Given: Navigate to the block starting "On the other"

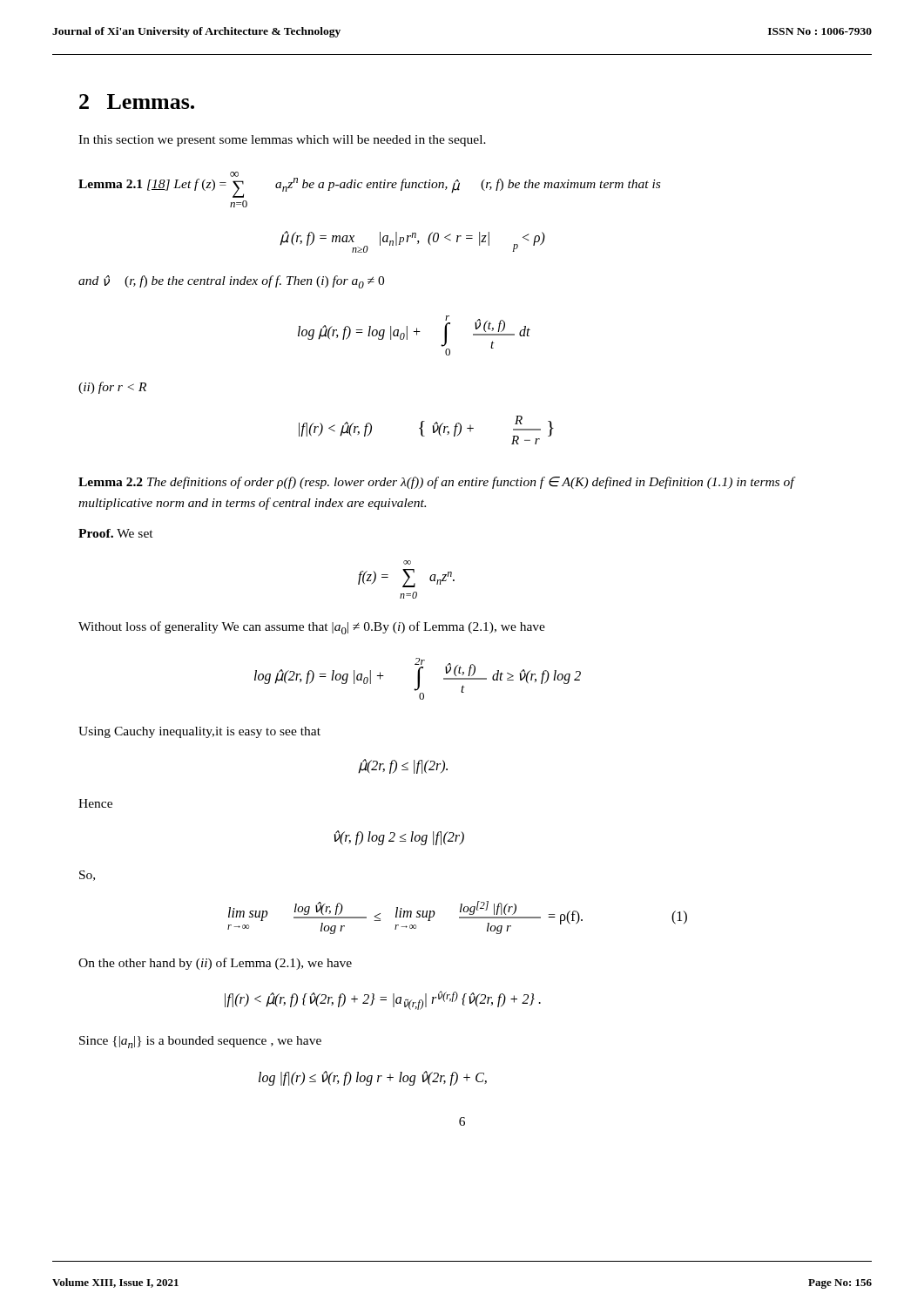Looking at the screenshot, I should point(215,963).
